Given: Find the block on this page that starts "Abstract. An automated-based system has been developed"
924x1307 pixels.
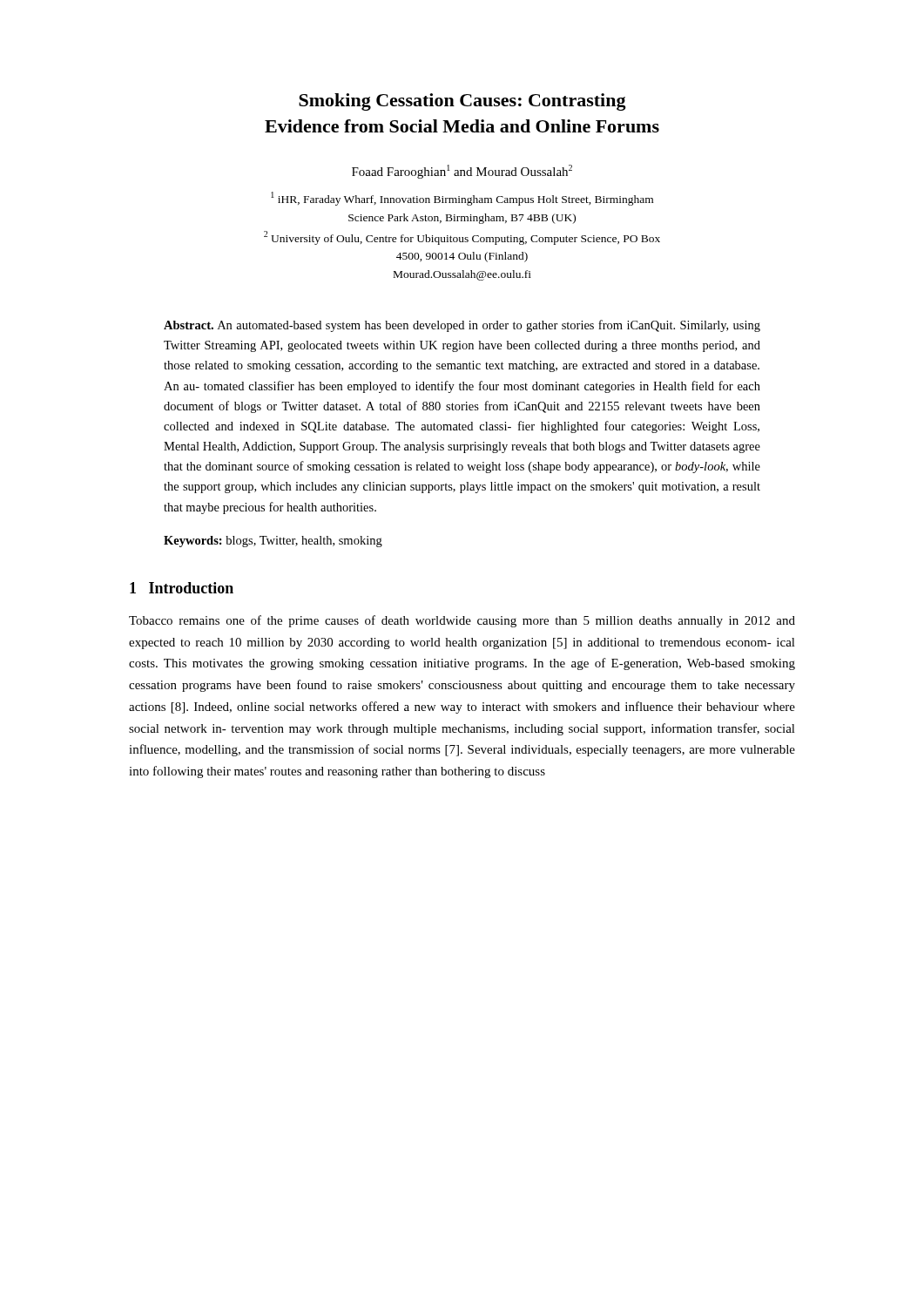Looking at the screenshot, I should [462, 416].
